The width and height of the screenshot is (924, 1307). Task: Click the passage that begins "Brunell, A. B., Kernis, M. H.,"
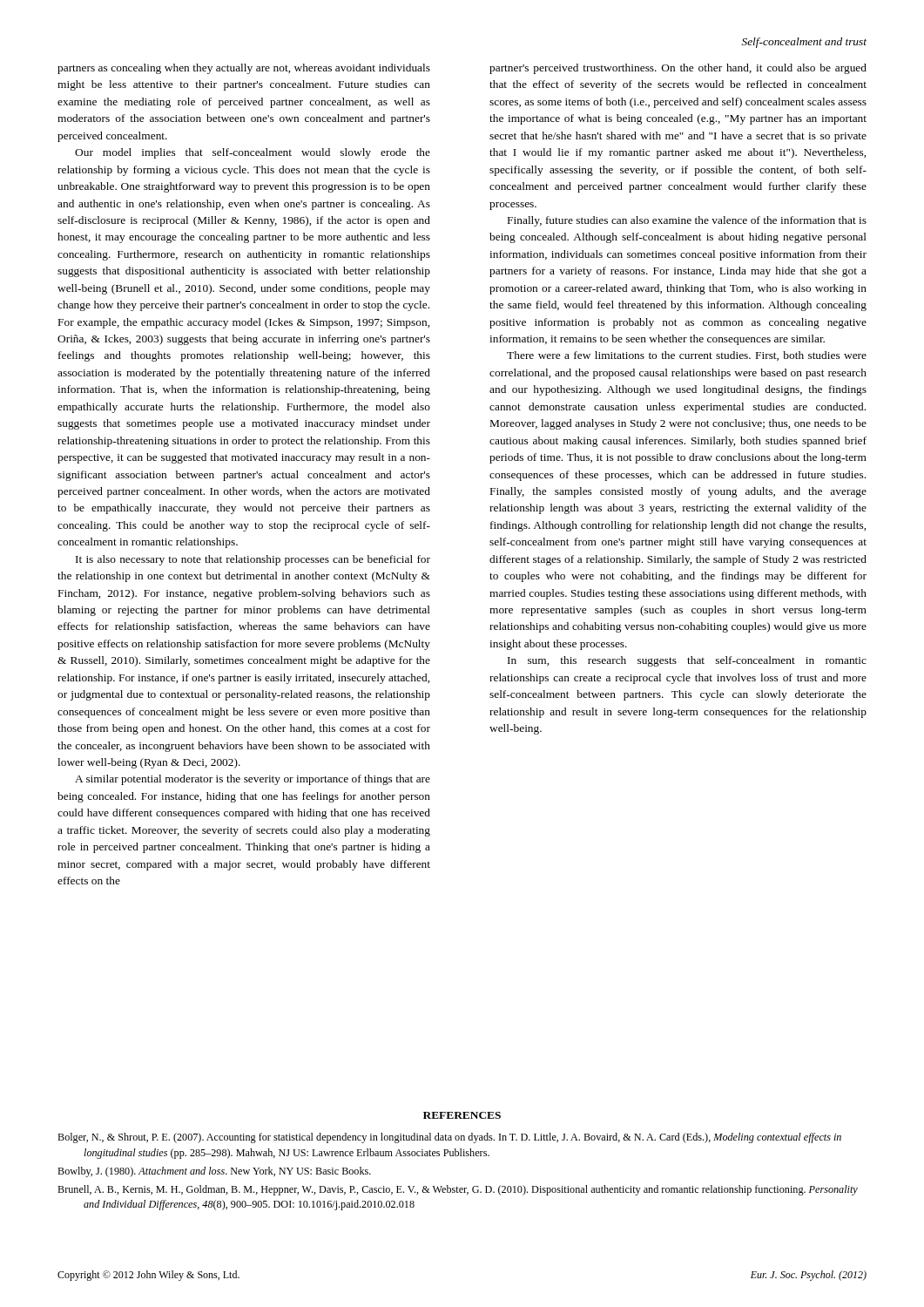tap(458, 1196)
